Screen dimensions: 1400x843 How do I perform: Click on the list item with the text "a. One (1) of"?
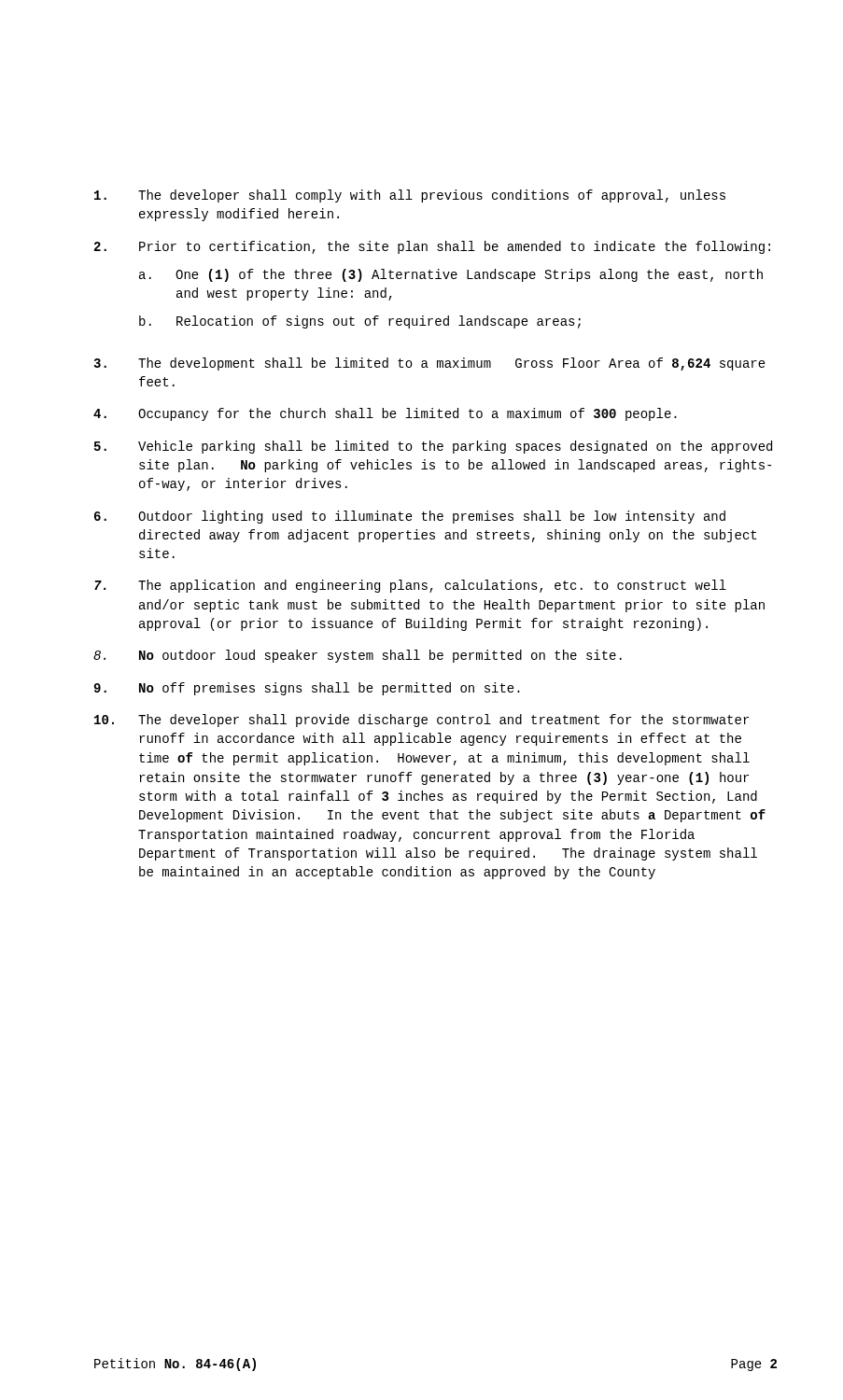[458, 285]
